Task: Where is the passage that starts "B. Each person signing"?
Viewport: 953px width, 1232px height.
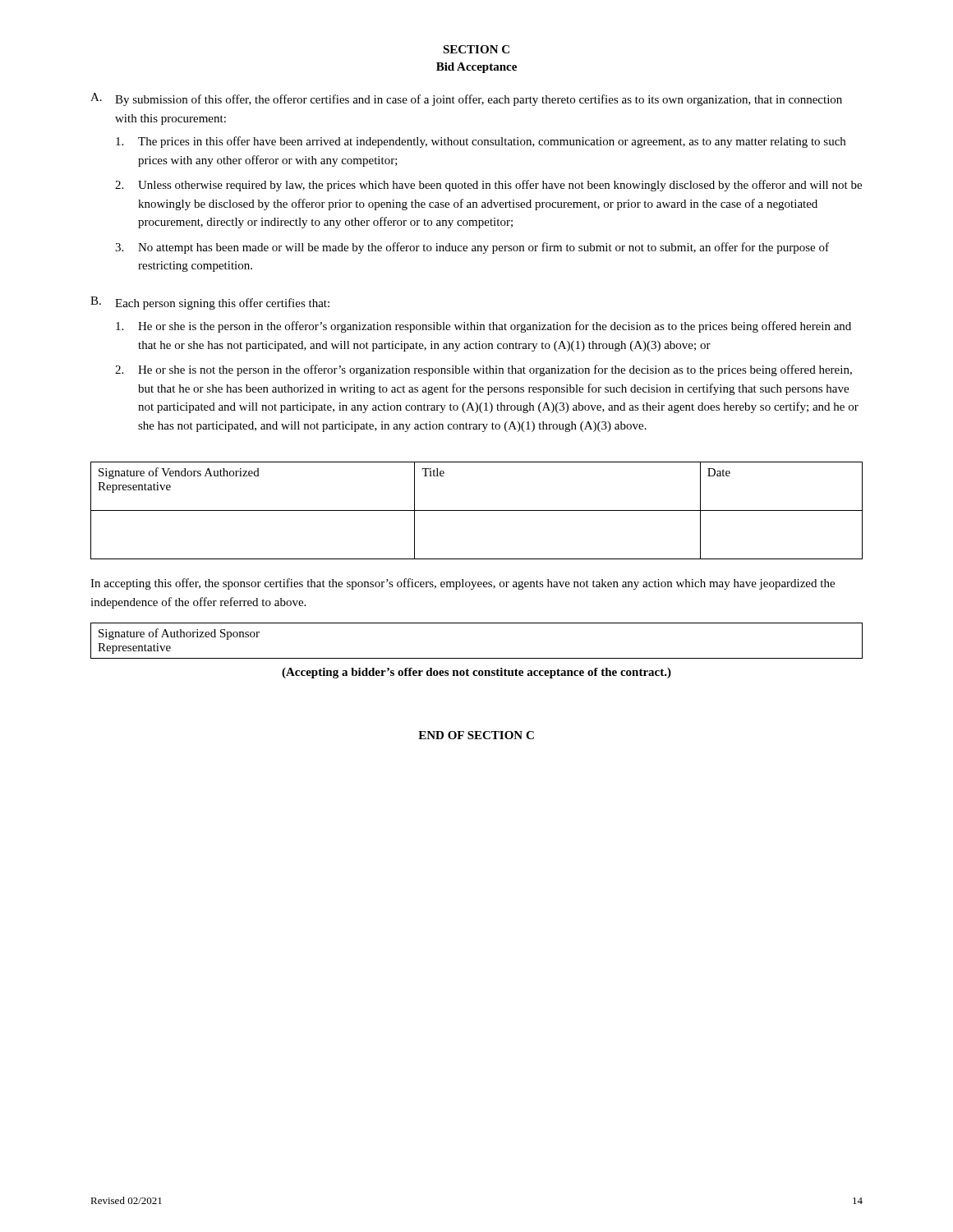Action: (x=476, y=370)
